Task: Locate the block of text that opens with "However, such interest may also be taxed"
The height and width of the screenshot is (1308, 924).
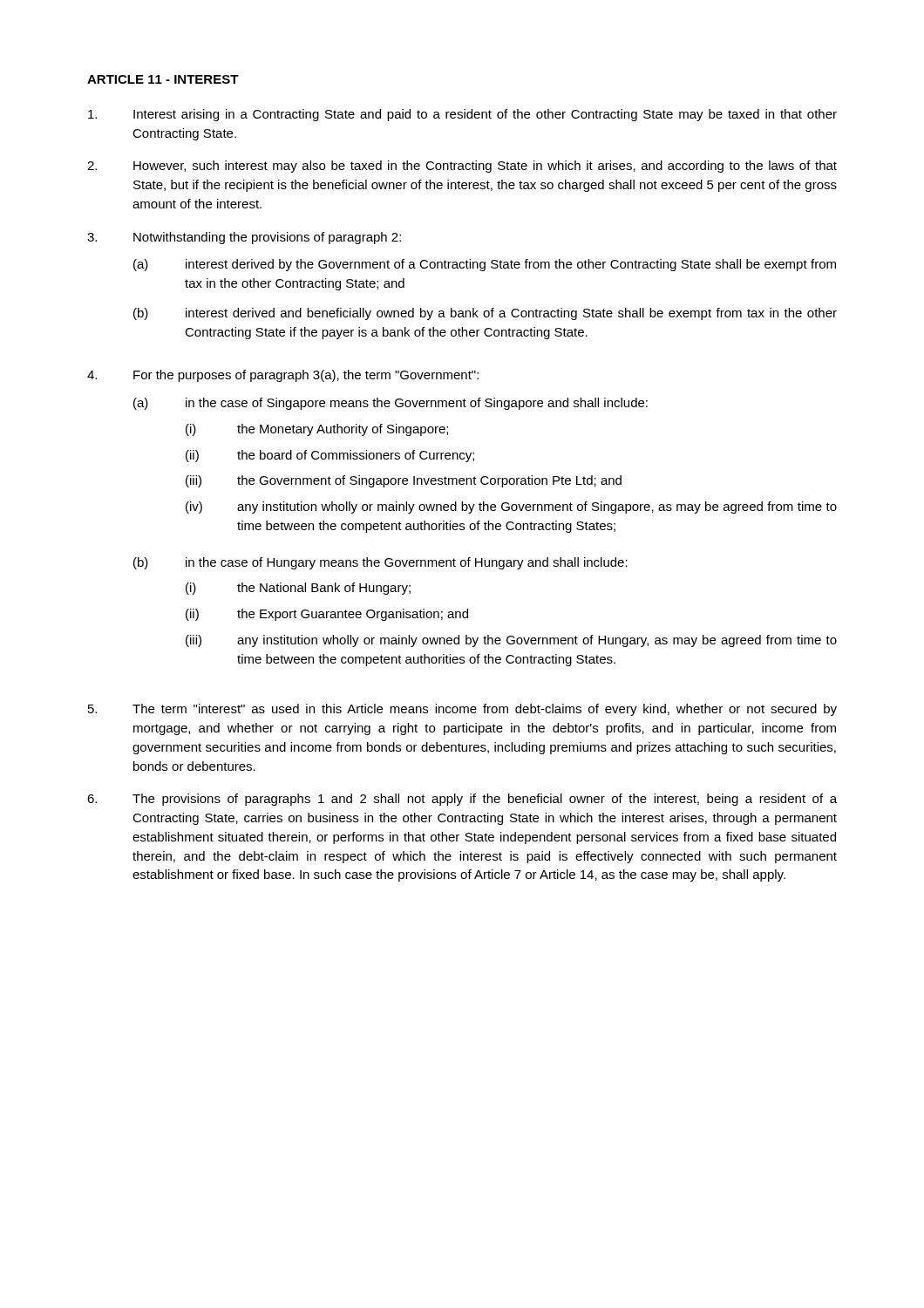Action: pyautogui.click(x=462, y=185)
